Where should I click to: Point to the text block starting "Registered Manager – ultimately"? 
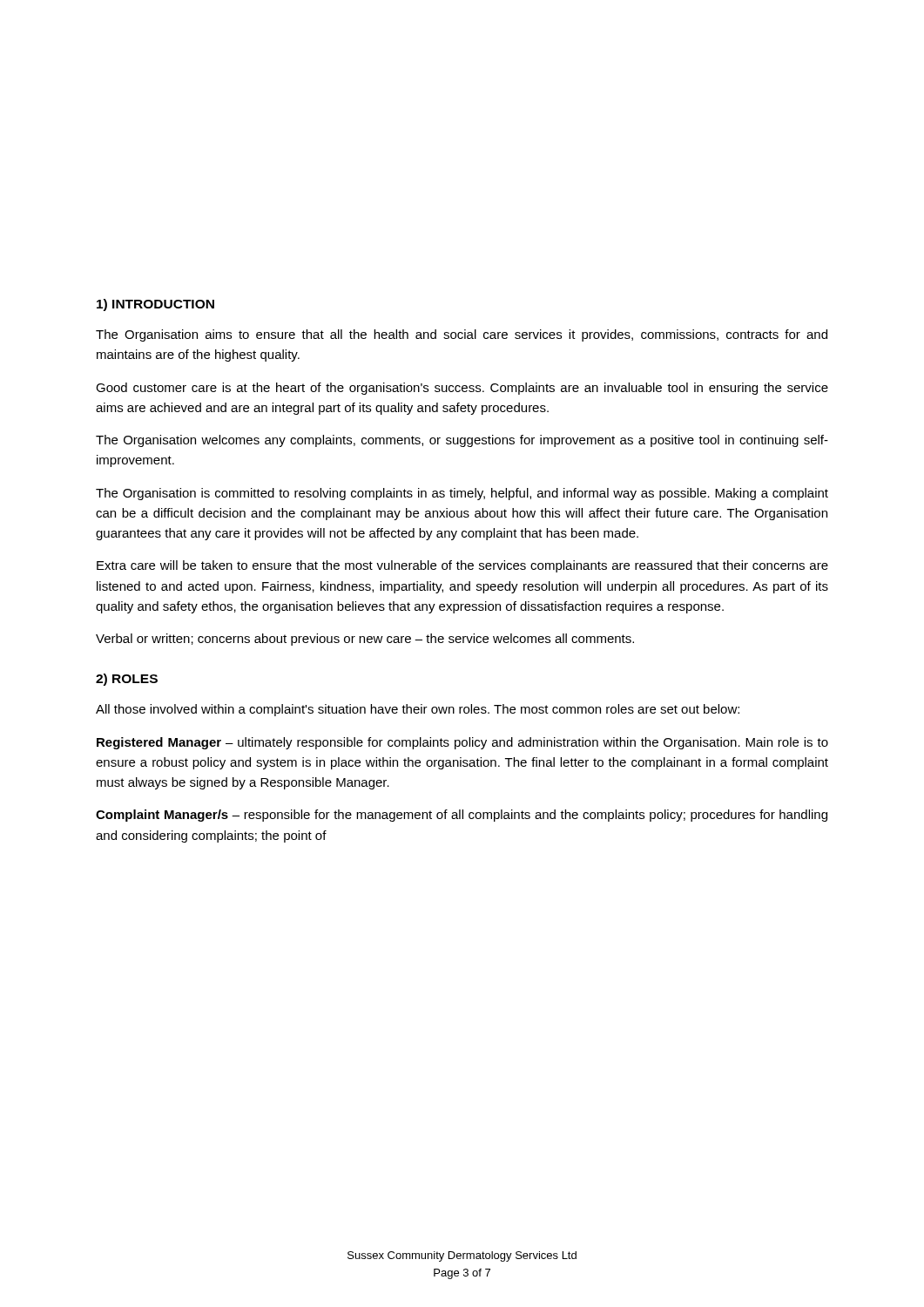coord(462,762)
